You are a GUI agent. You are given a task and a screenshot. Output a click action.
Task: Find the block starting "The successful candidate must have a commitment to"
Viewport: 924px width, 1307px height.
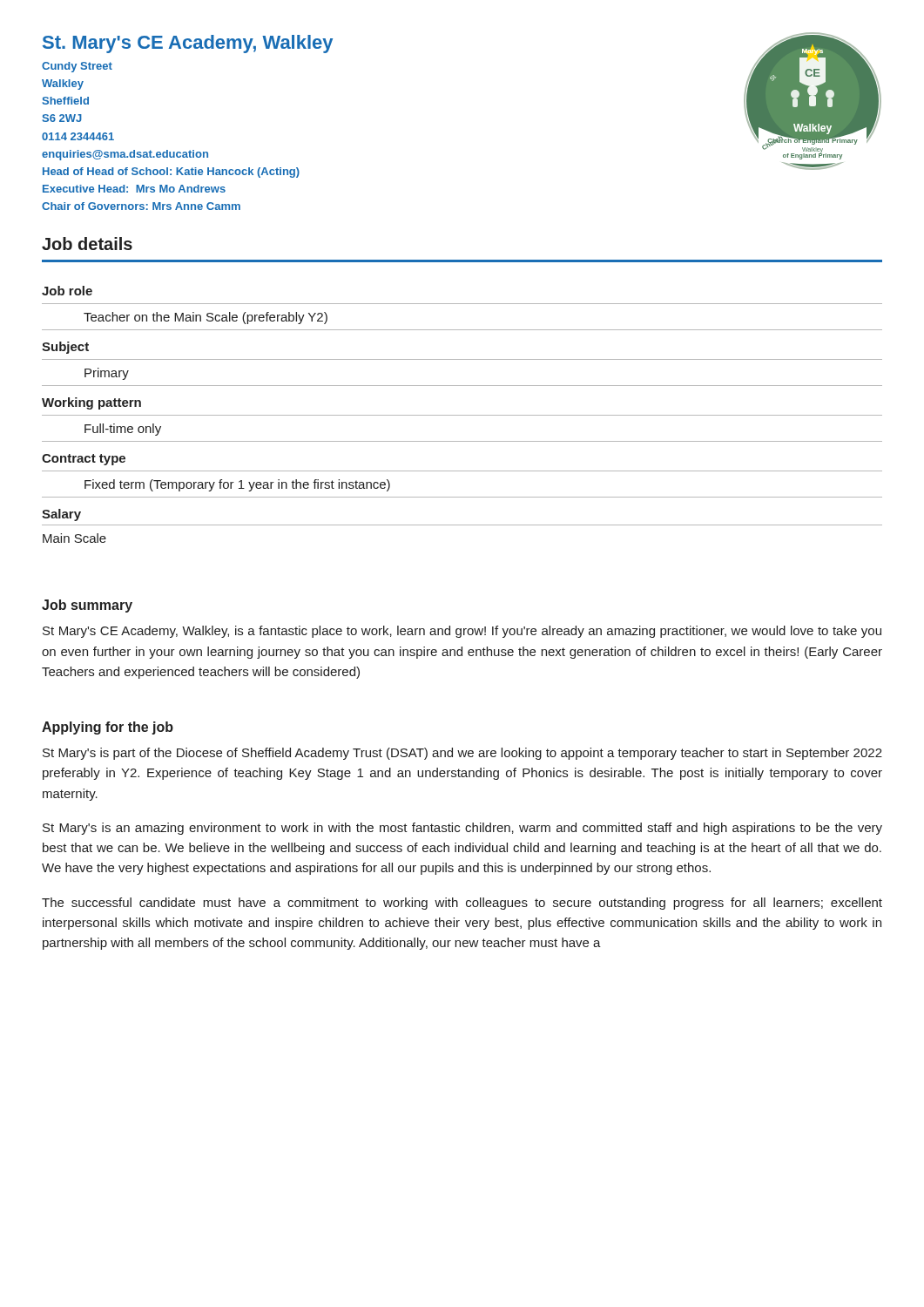pyautogui.click(x=462, y=922)
